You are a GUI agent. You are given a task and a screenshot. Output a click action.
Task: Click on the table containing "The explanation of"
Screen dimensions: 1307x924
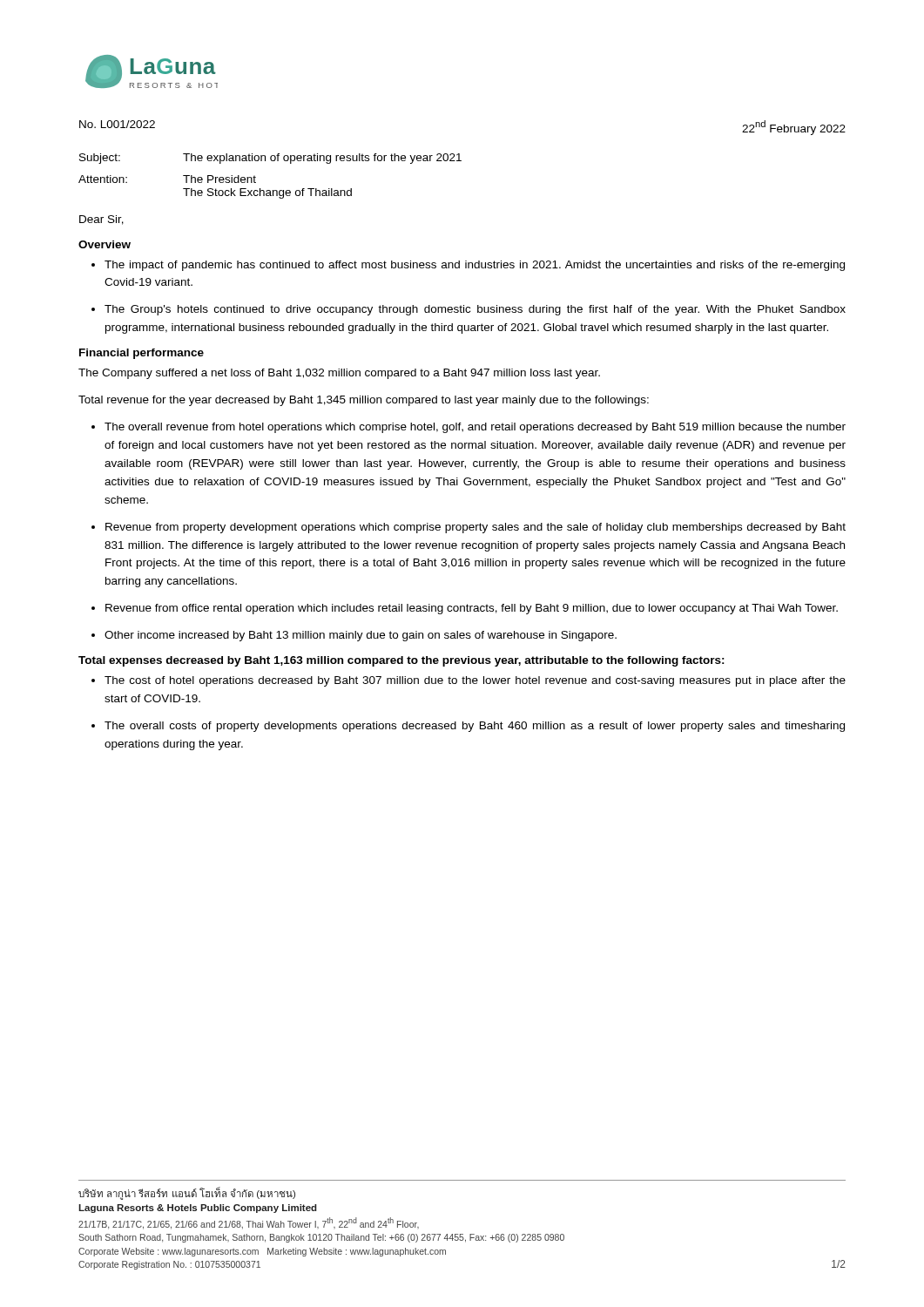pos(462,174)
